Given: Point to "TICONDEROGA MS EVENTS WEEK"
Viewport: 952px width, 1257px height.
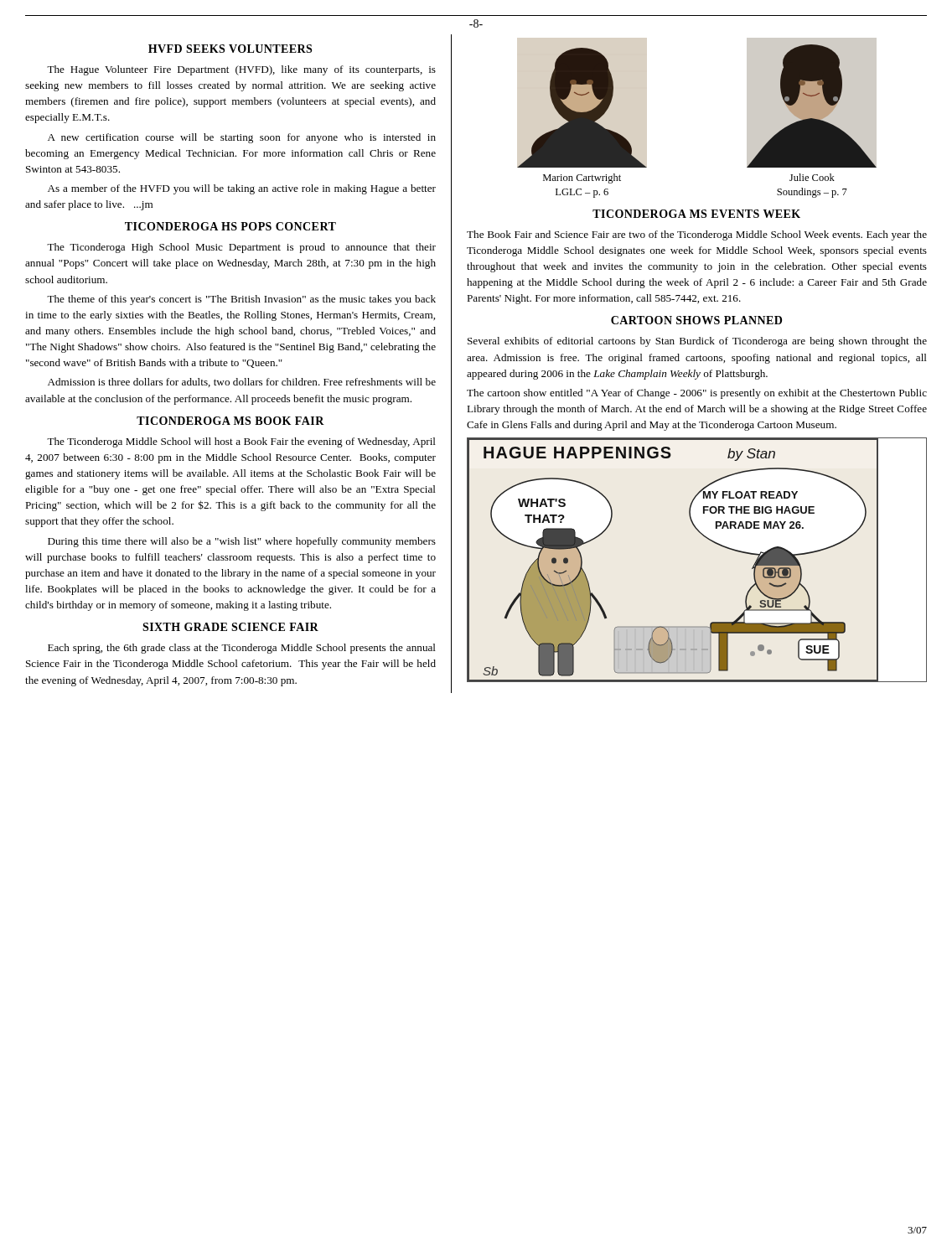Looking at the screenshot, I should coord(697,214).
